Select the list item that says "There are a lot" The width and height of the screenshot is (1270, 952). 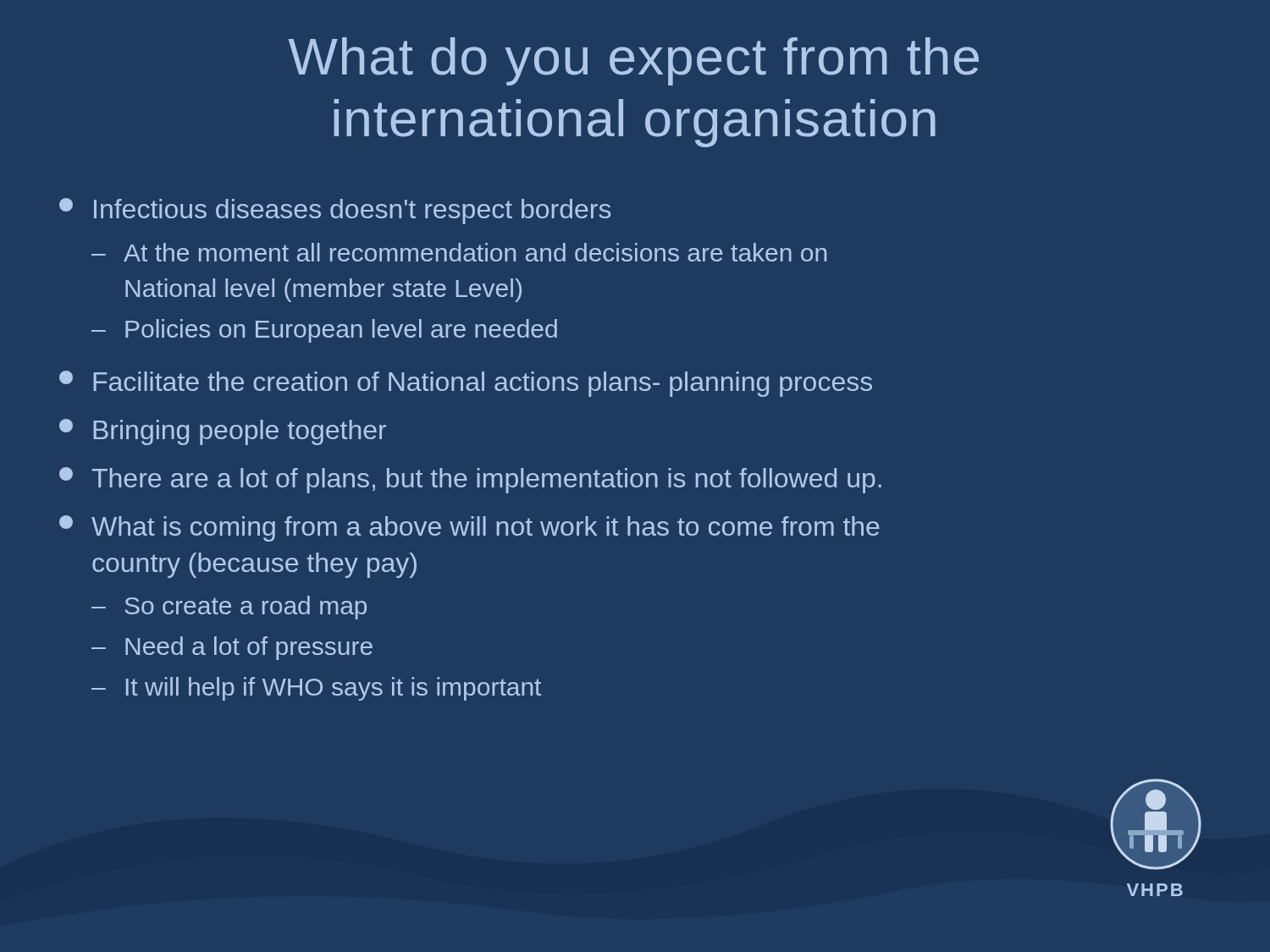471,478
